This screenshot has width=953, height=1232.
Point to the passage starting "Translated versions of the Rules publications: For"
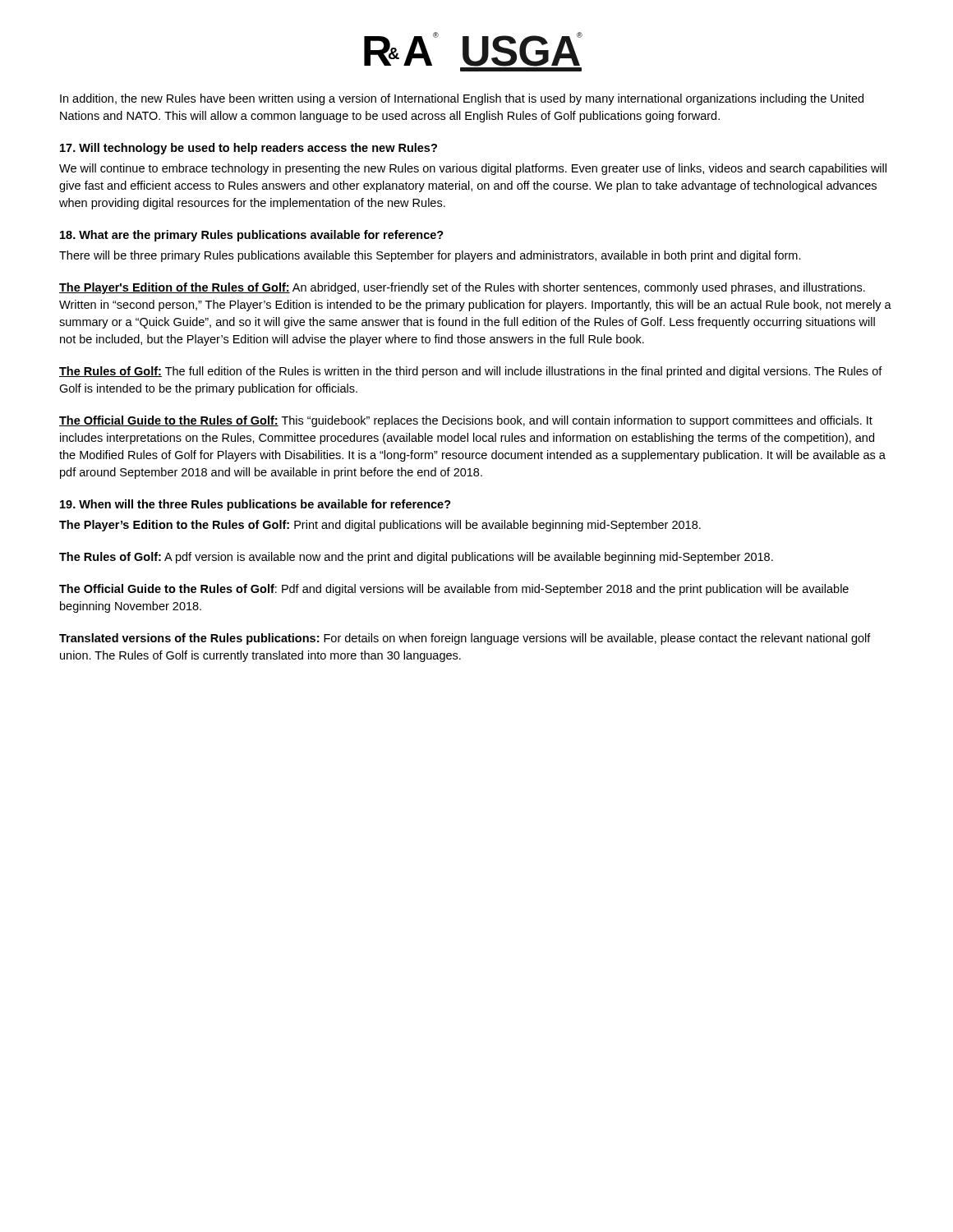pyautogui.click(x=465, y=647)
